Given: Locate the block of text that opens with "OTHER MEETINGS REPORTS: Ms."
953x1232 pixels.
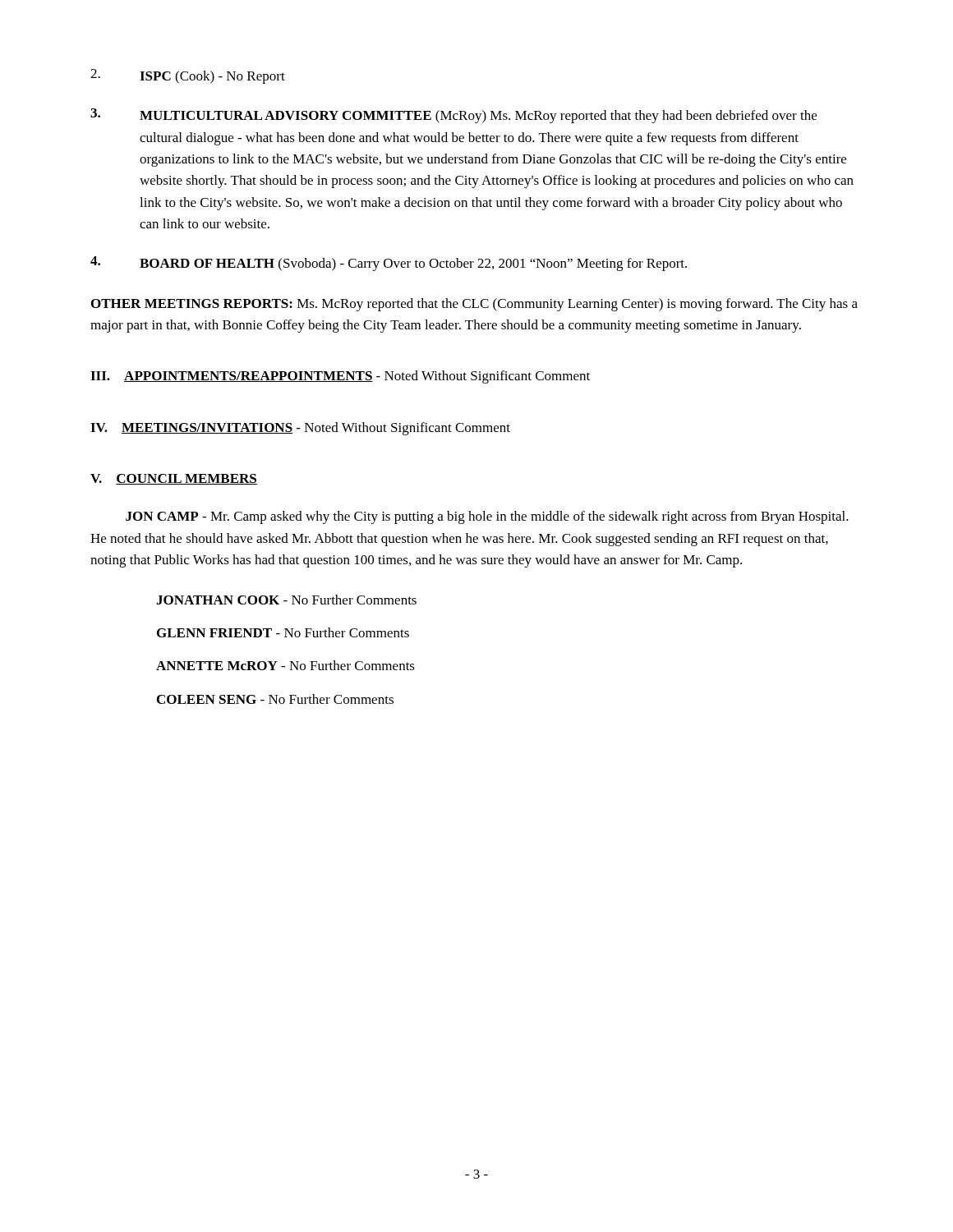Looking at the screenshot, I should 476,315.
